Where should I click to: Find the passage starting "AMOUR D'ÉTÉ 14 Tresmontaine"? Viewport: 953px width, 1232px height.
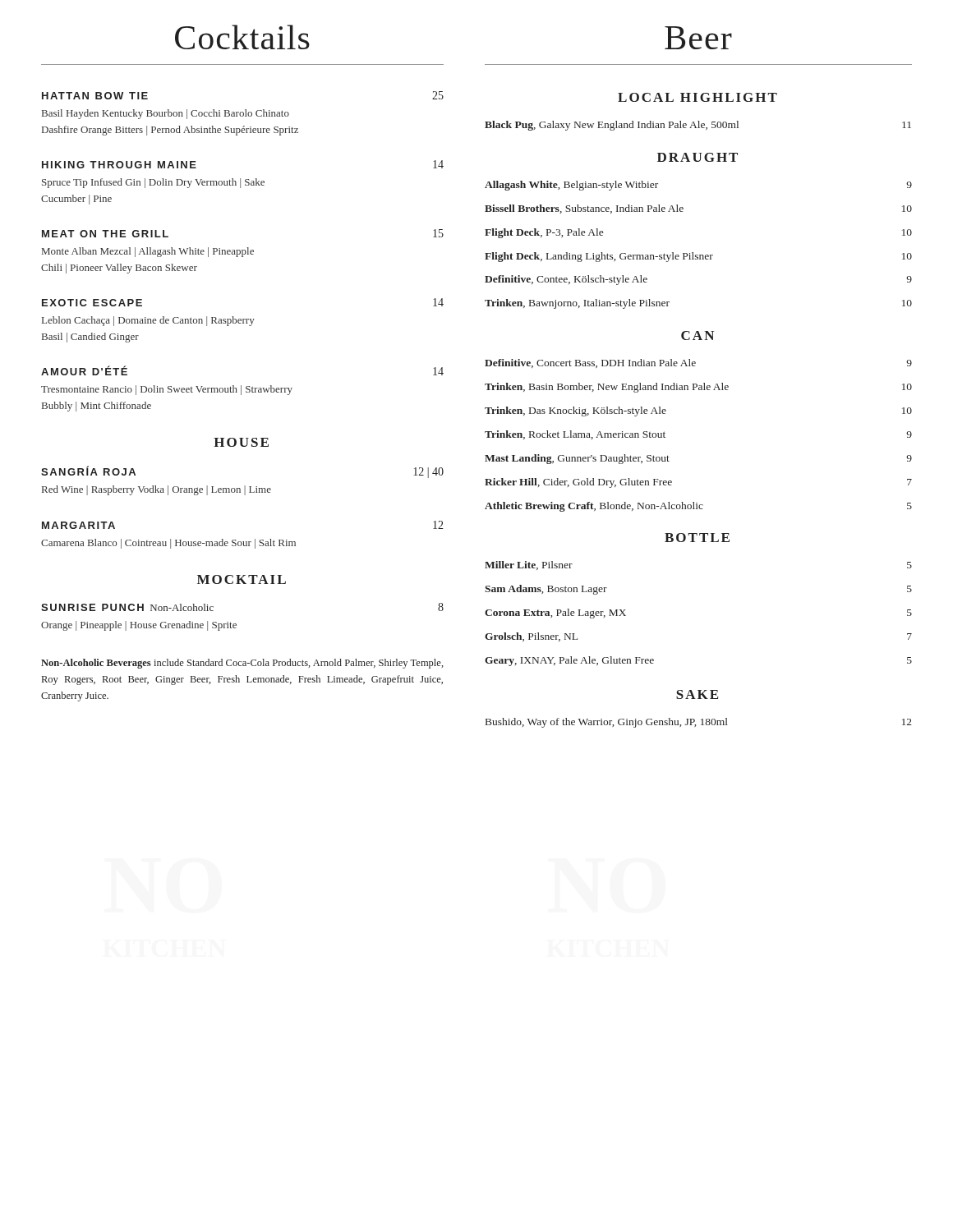pos(242,389)
